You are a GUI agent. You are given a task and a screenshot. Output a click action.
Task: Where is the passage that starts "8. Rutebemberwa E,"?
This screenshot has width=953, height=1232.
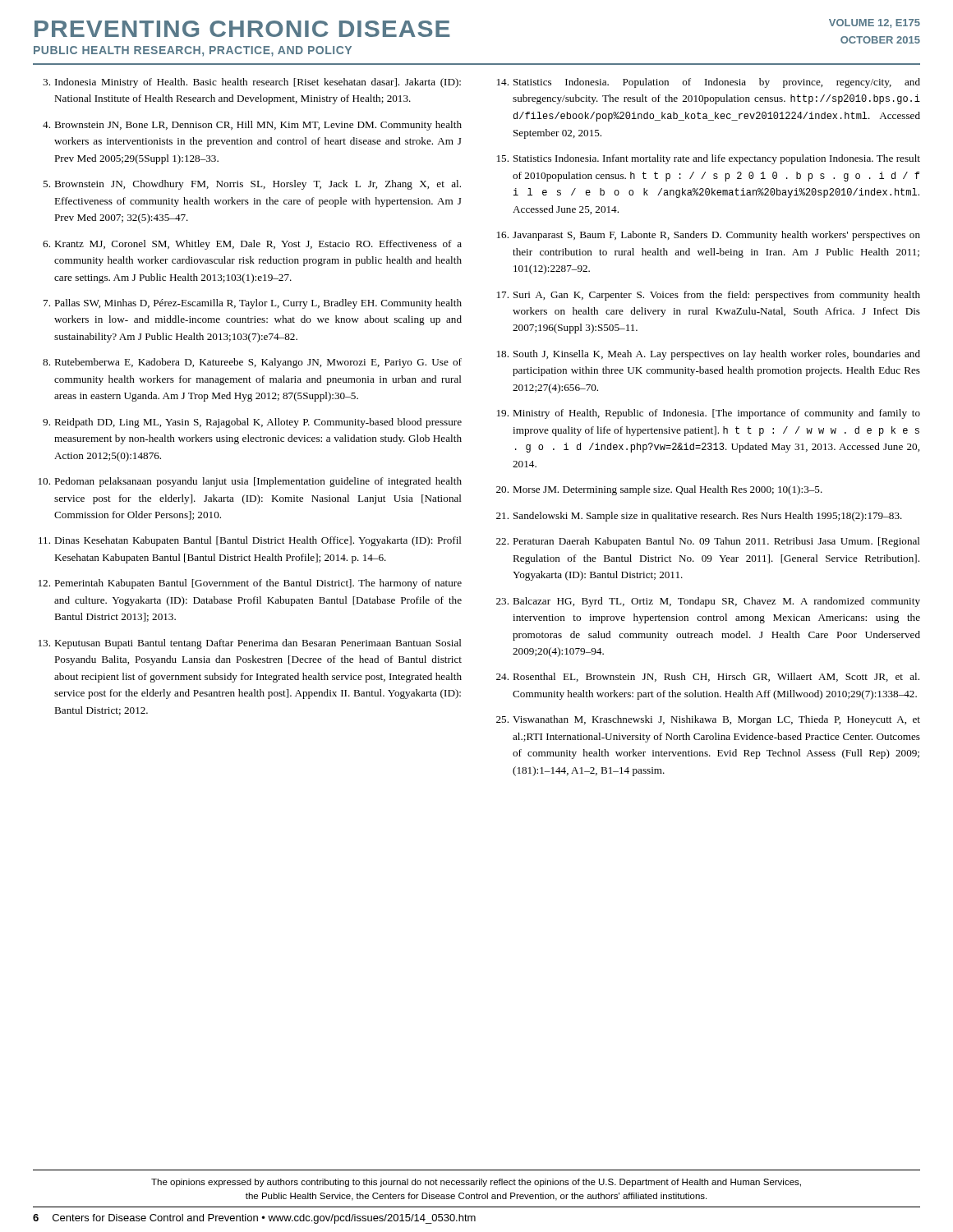[x=247, y=380]
